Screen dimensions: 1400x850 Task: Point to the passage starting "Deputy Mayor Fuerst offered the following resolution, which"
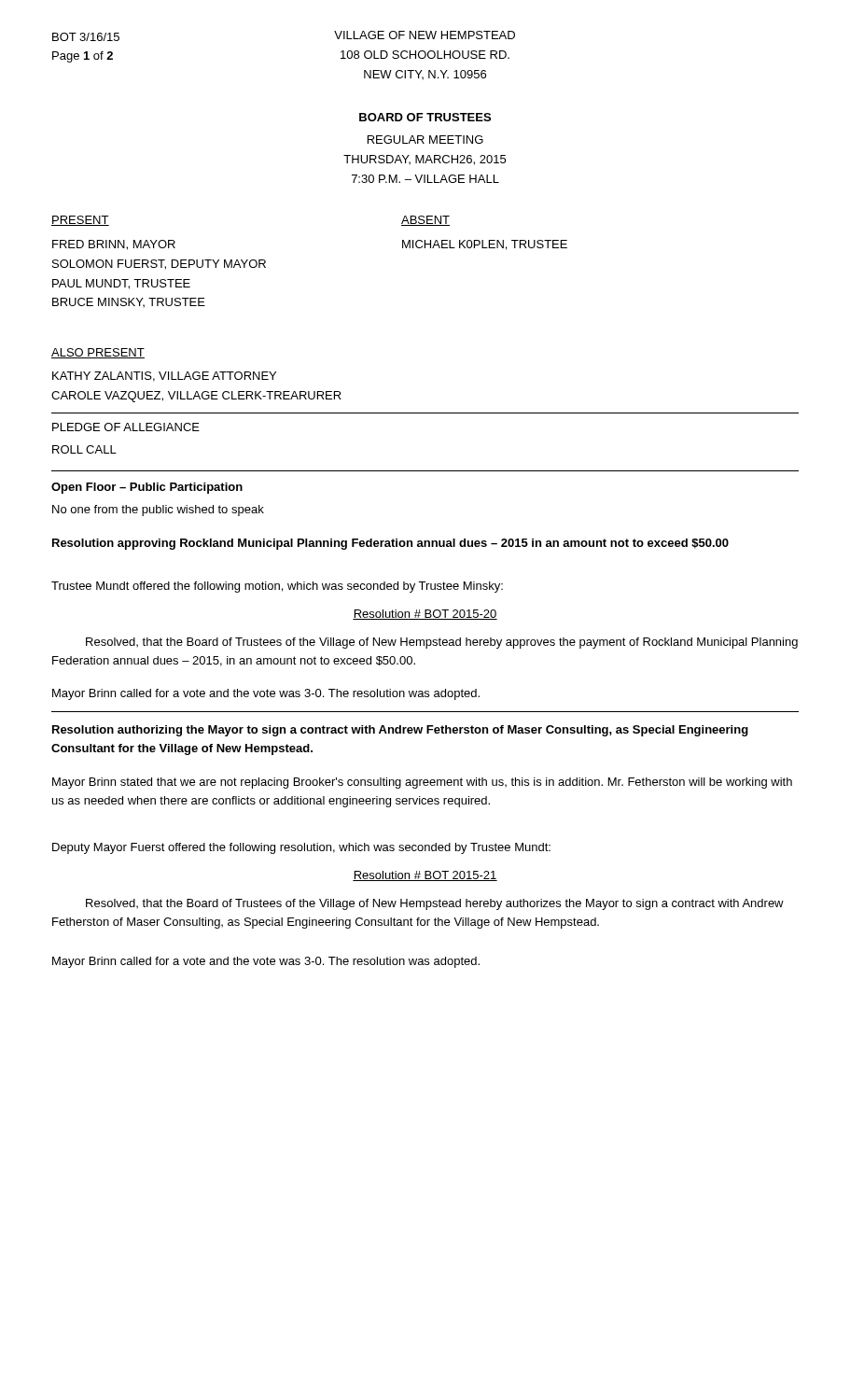301,847
